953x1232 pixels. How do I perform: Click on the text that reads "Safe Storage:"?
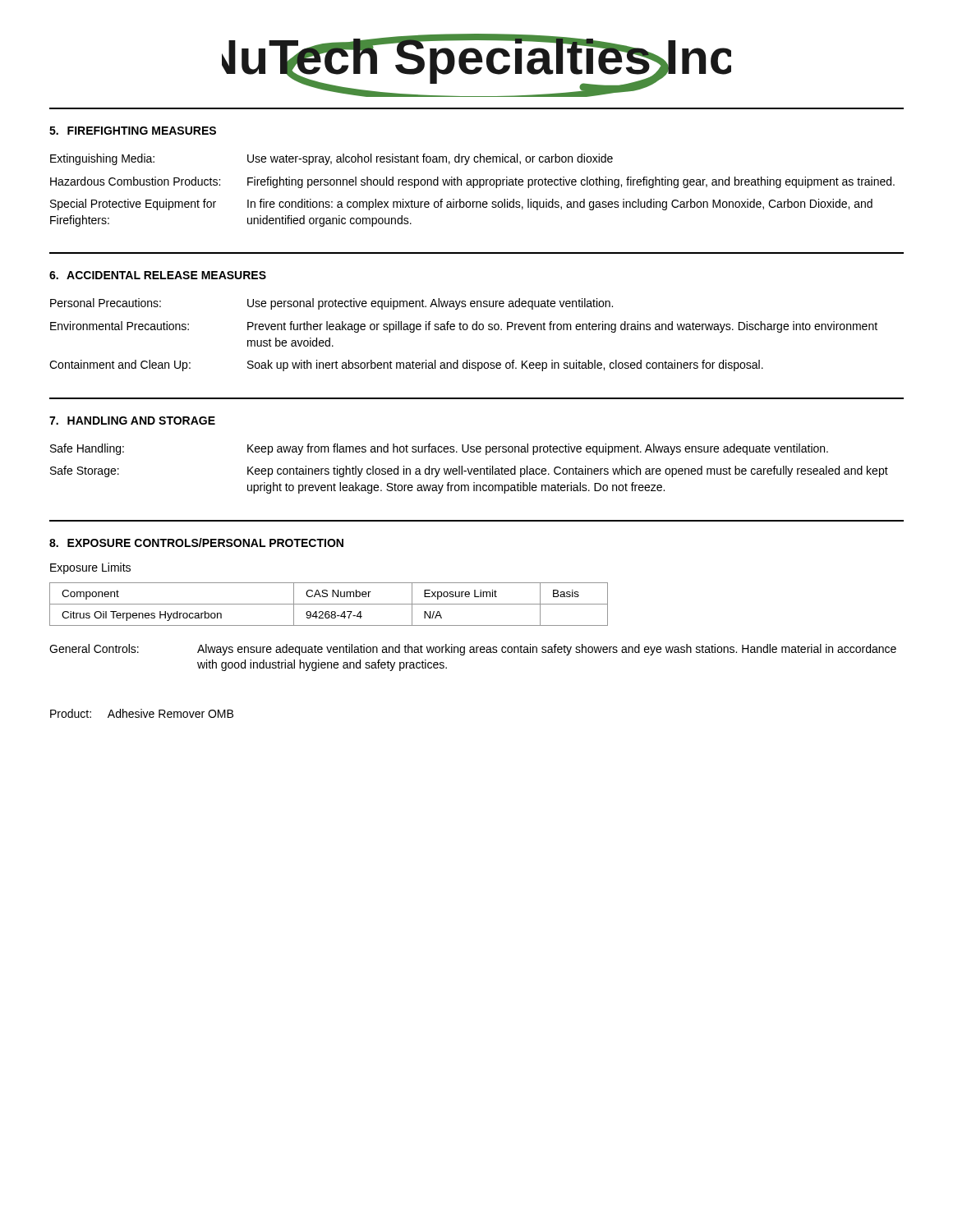pyautogui.click(x=84, y=471)
